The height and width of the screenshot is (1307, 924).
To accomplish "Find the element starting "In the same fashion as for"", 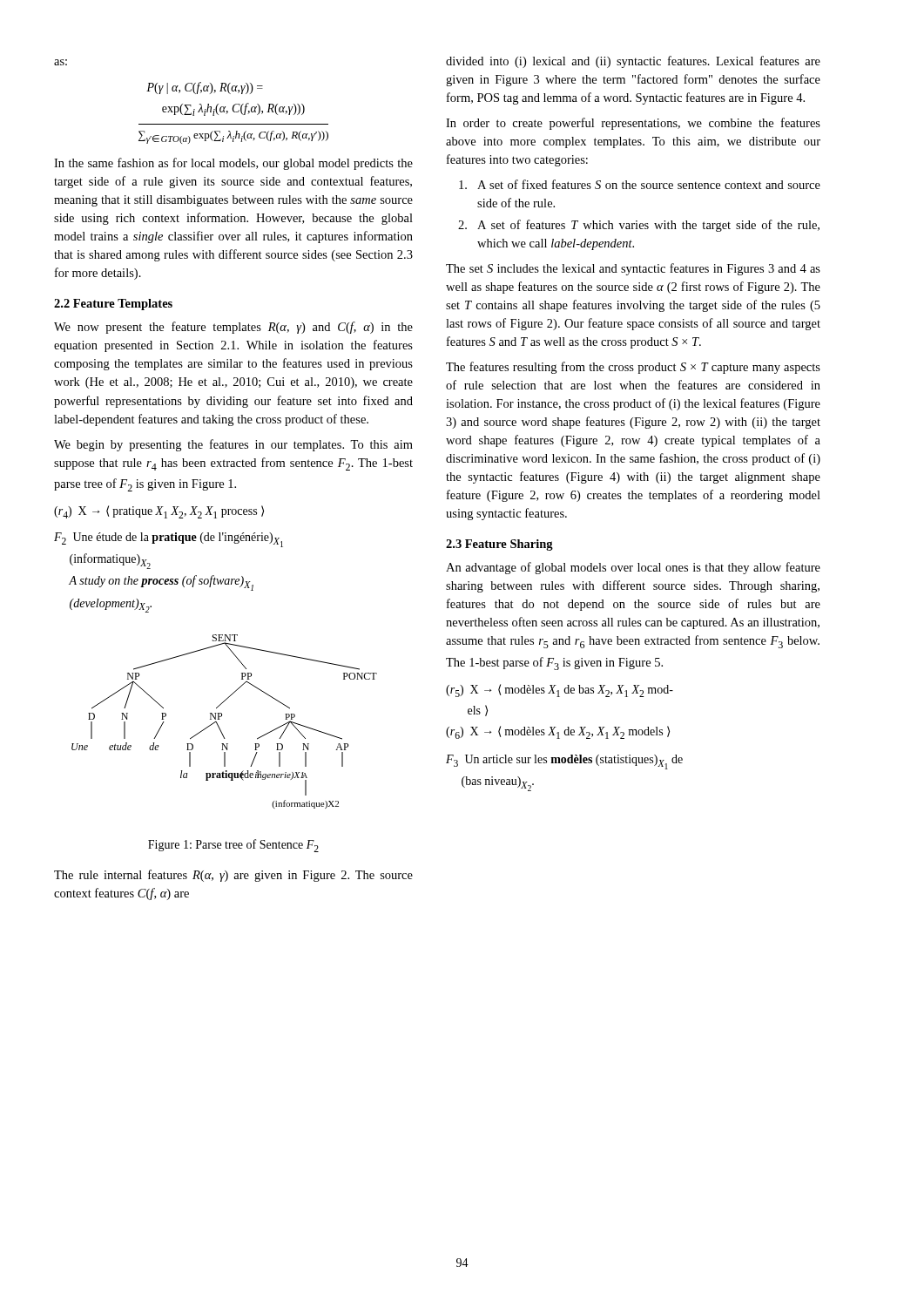I will coord(233,218).
